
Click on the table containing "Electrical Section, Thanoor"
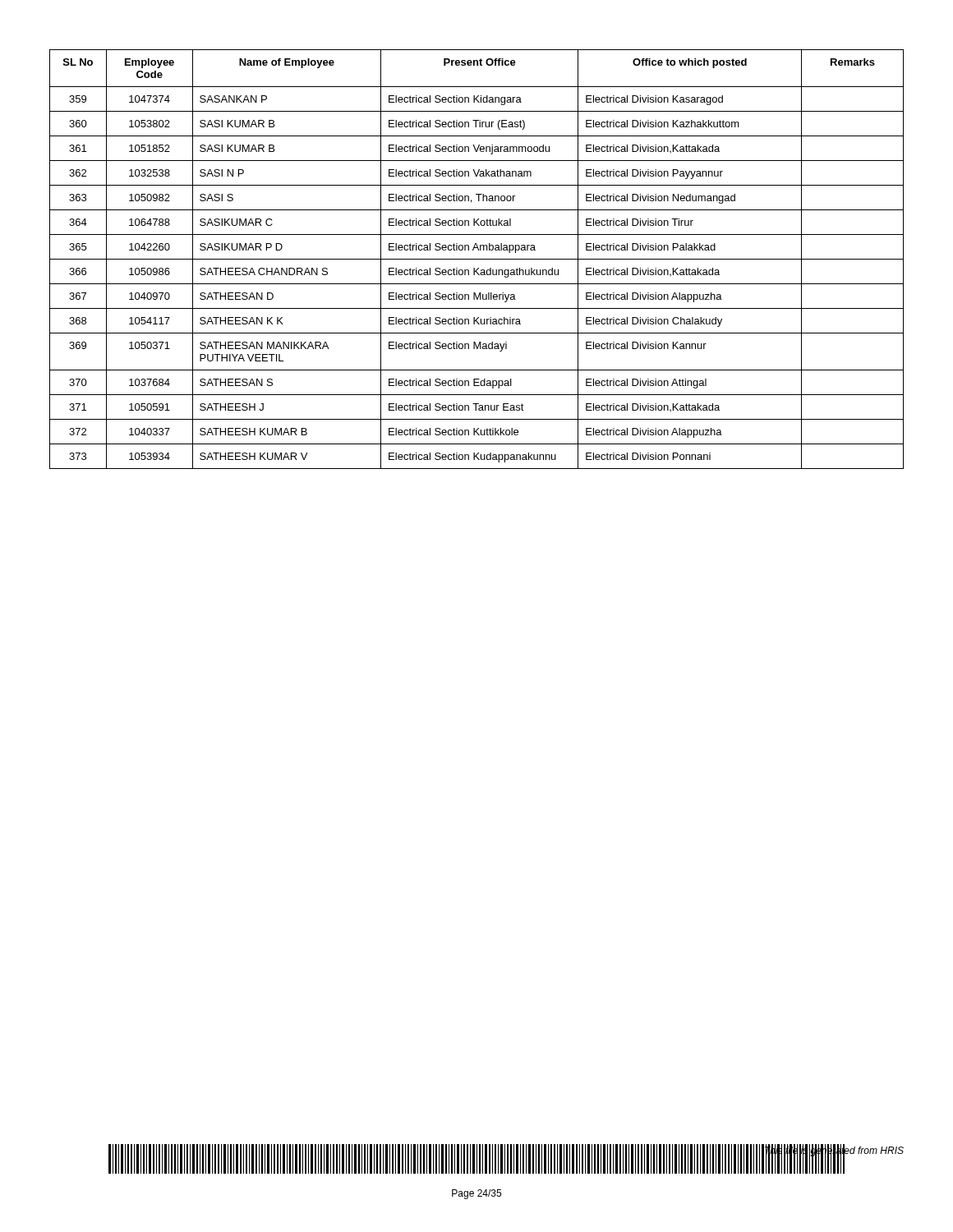tap(476, 259)
